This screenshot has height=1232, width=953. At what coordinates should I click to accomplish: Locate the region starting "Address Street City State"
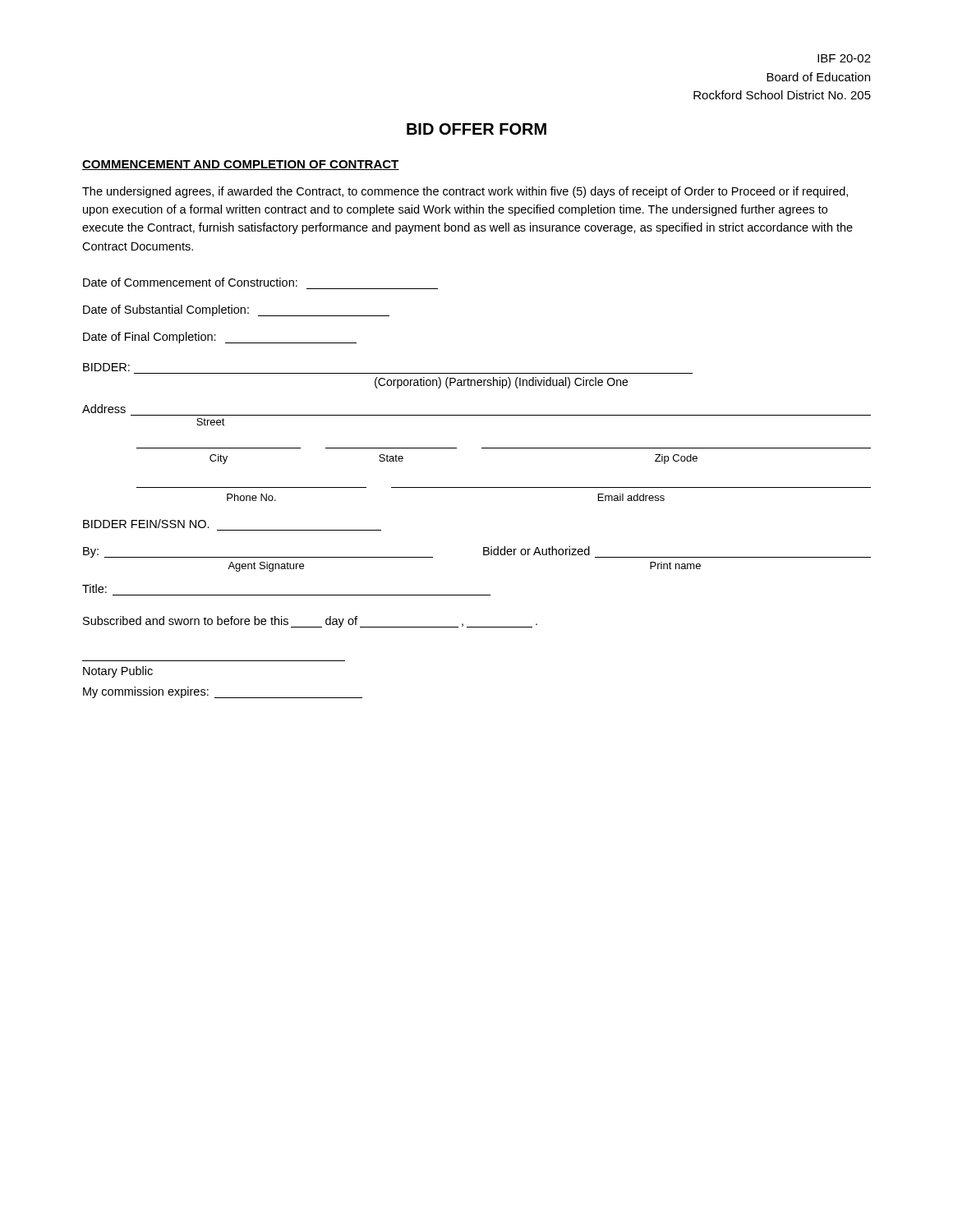(476, 452)
